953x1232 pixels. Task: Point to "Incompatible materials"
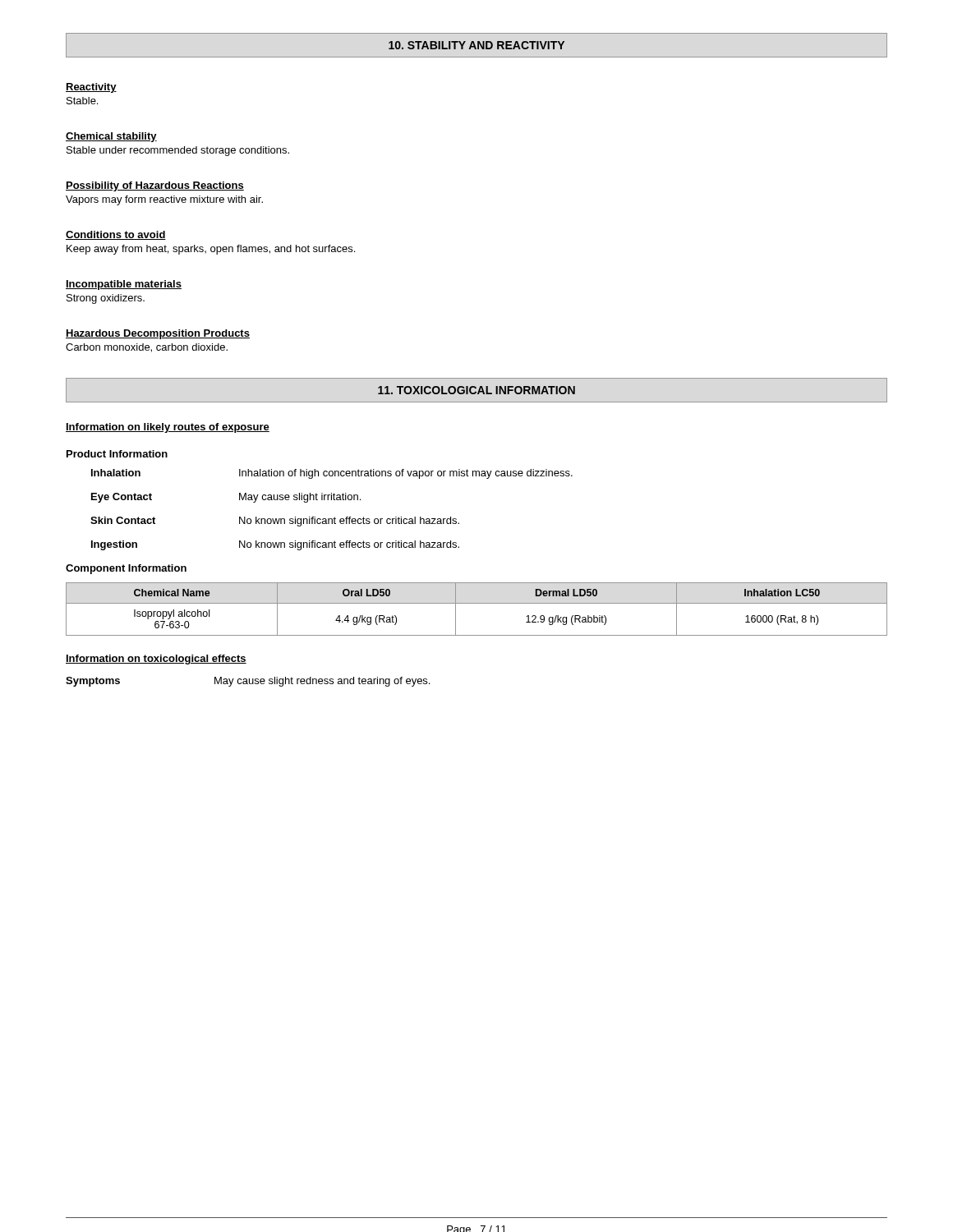coord(124,285)
